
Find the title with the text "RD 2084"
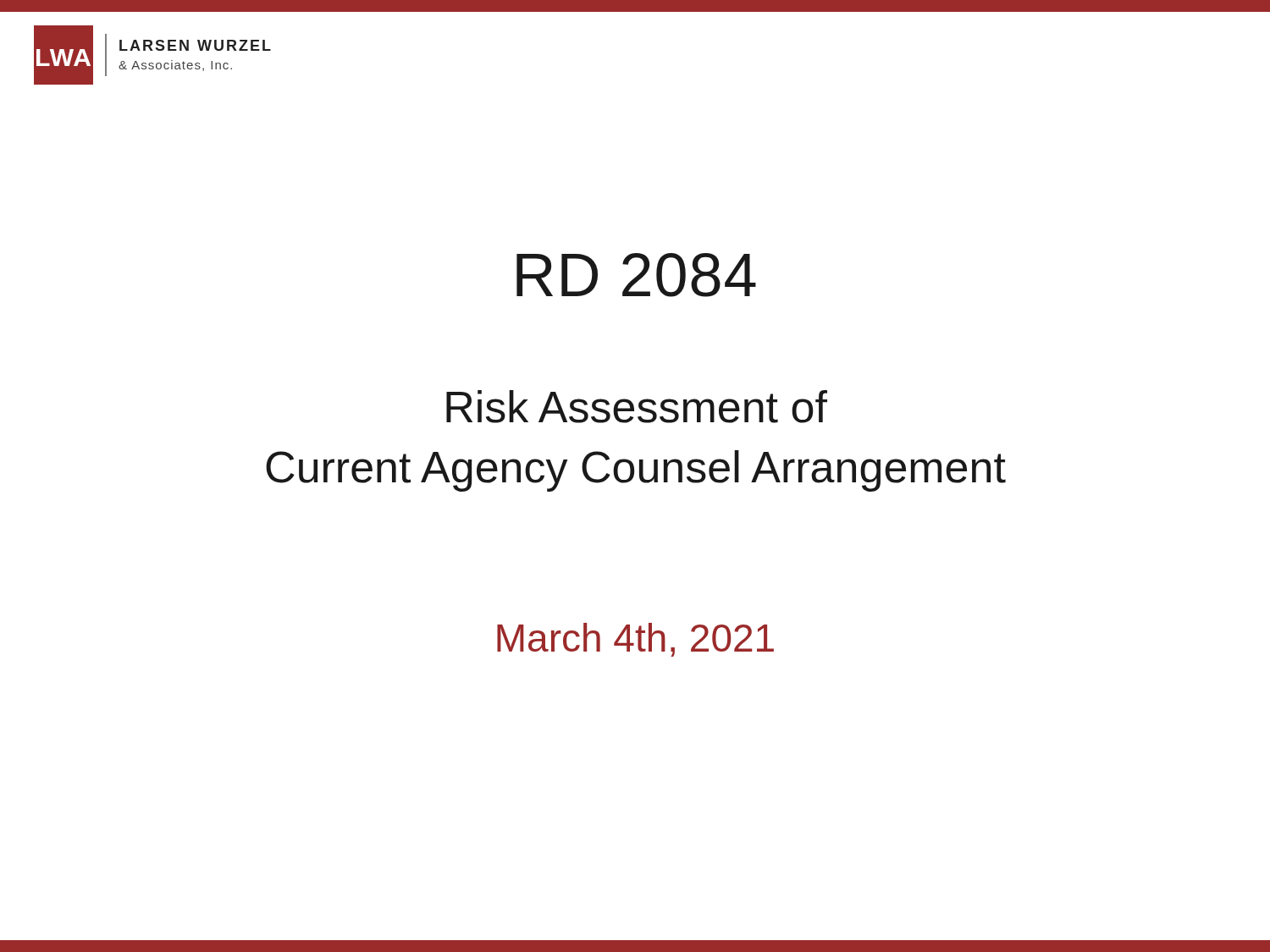(635, 275)
